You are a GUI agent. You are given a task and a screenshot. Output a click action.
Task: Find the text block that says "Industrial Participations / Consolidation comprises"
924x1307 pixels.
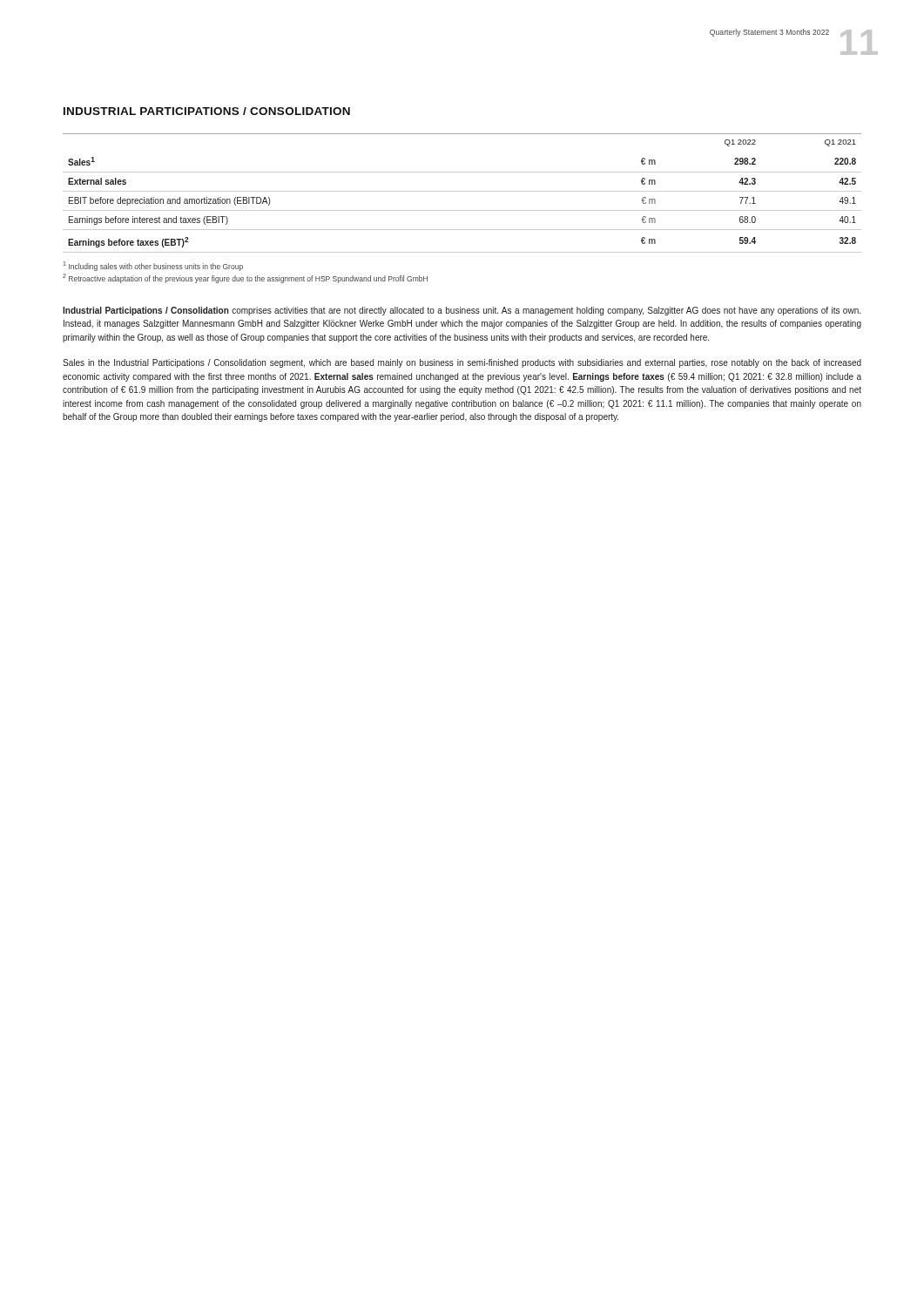click(x=462, y=324)
